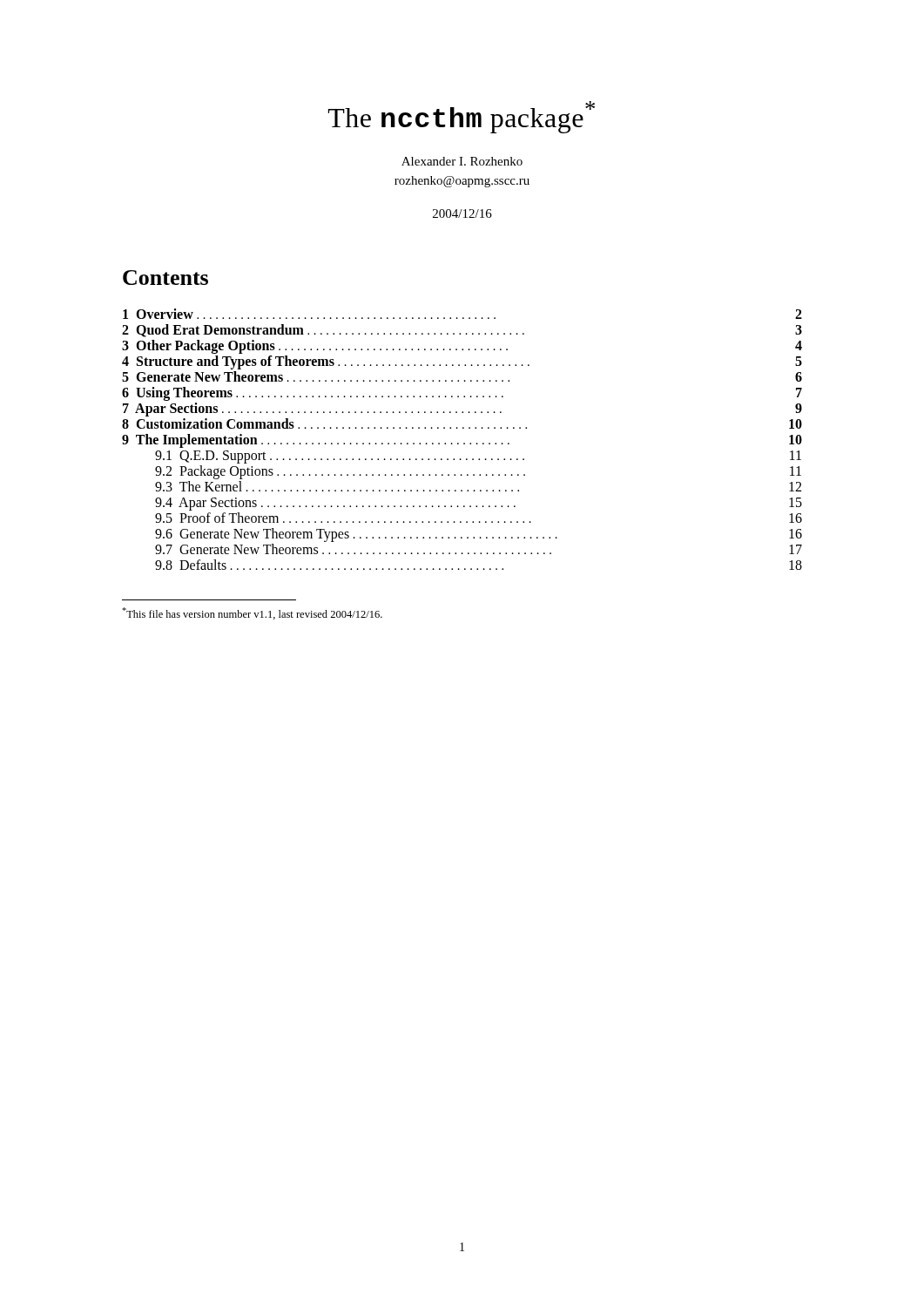924x1307 pixels.
Task: Point to the block beginning "9.6 Generate New Theorem Types . ."
Action: [x=462, y=534]
